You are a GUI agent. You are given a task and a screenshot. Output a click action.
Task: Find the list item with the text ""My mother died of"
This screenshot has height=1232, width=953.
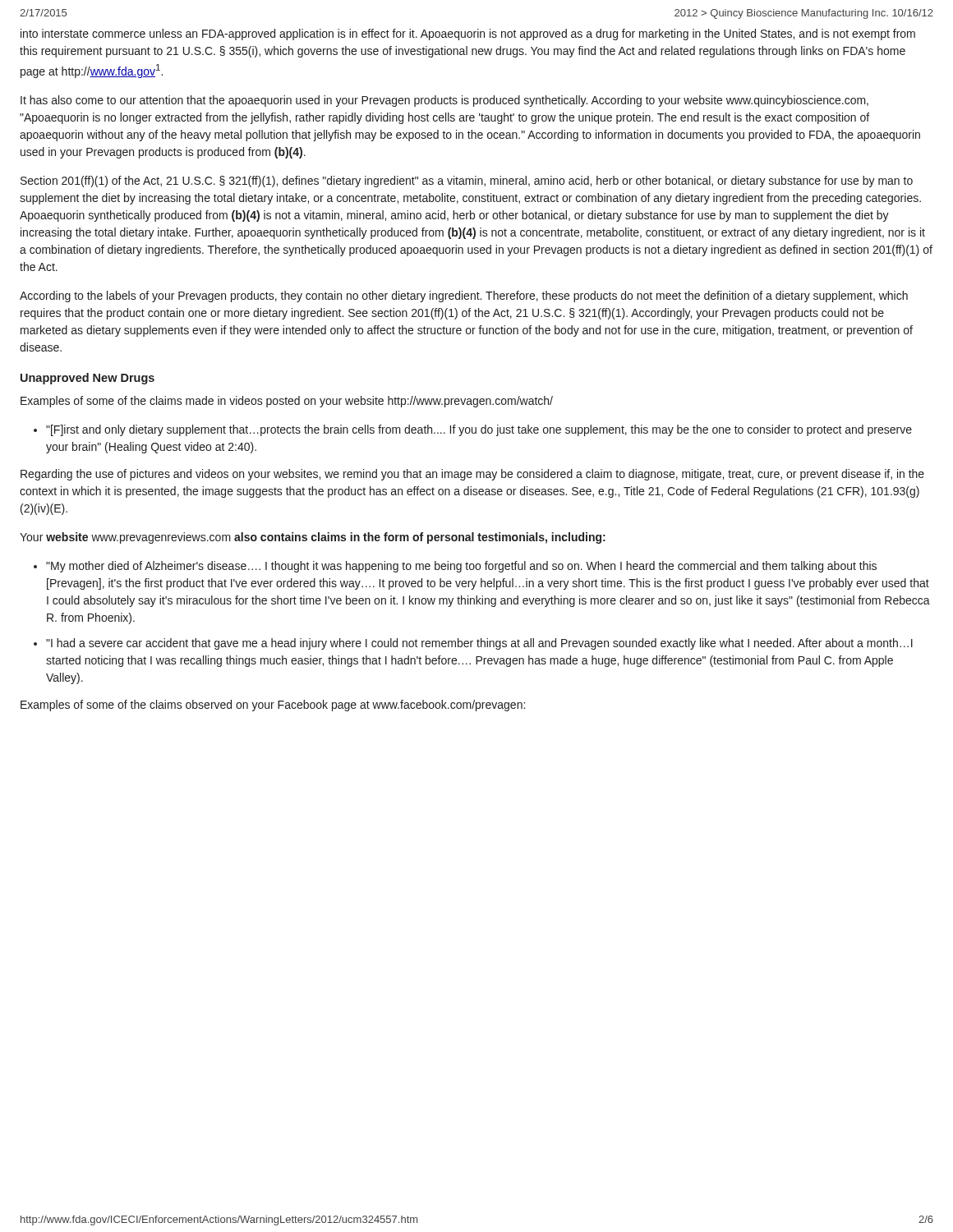[488, 591]
